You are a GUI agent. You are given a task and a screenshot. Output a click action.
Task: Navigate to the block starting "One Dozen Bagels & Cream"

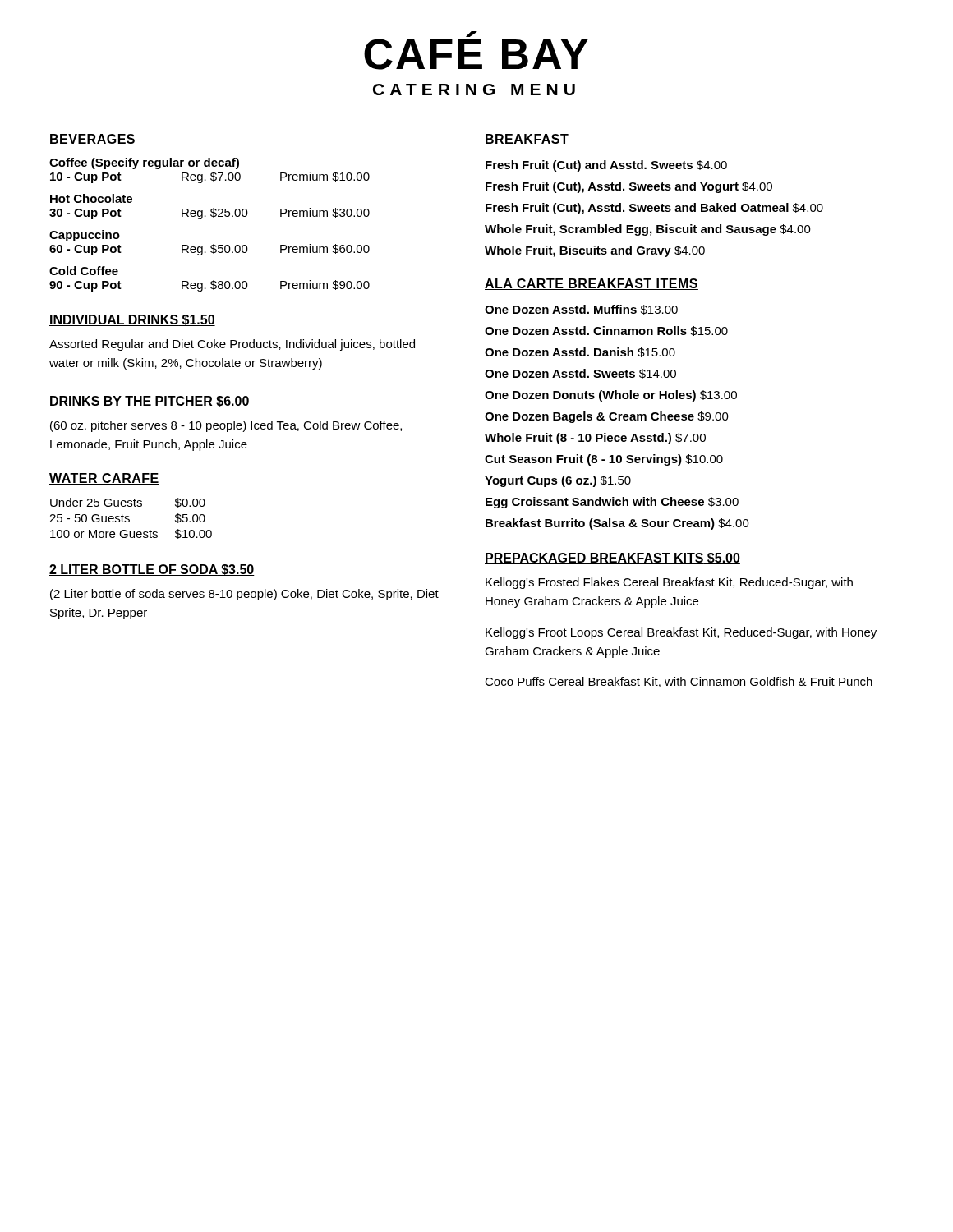[607, 416]
